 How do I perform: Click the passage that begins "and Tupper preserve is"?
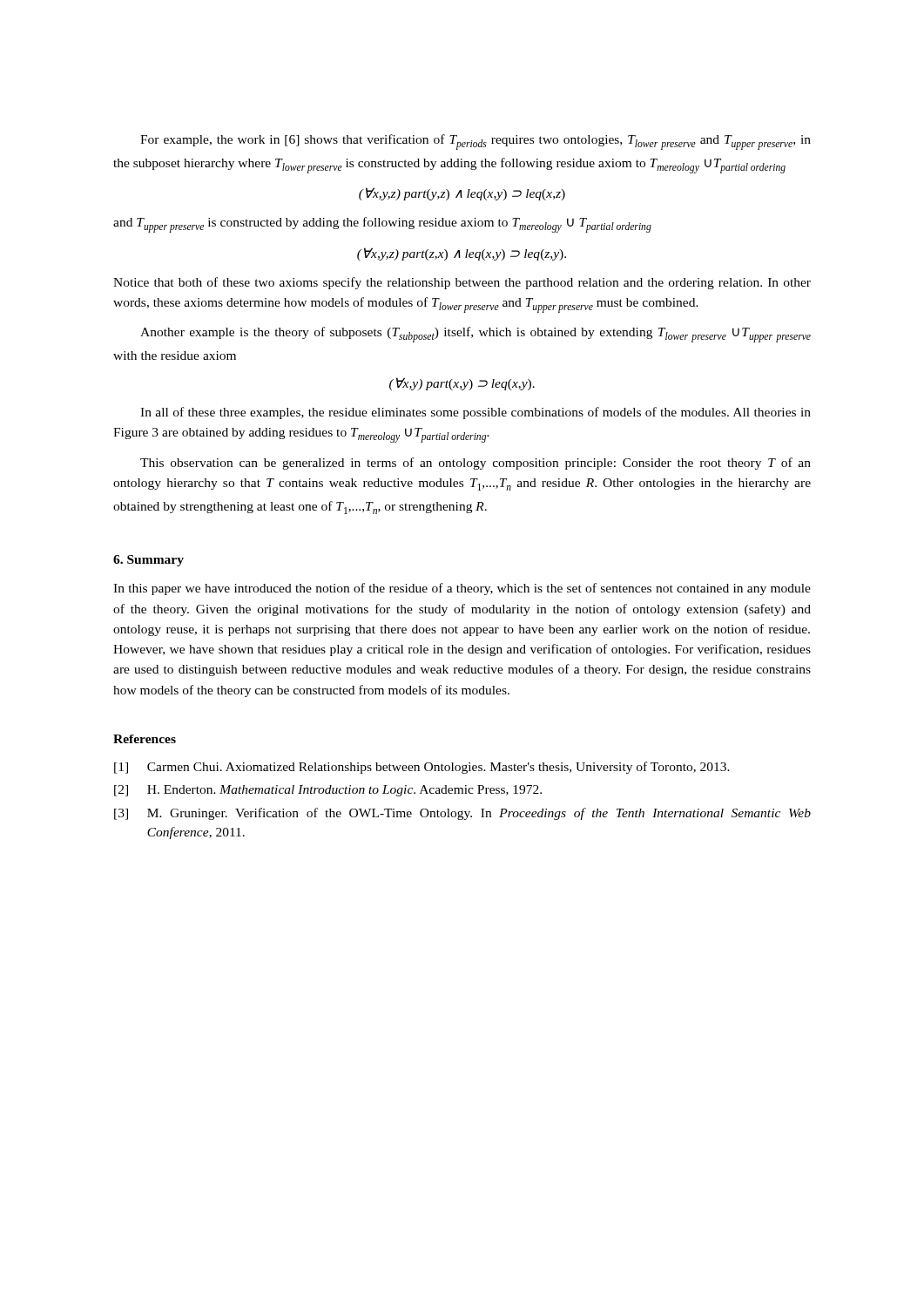pos(462,223)
